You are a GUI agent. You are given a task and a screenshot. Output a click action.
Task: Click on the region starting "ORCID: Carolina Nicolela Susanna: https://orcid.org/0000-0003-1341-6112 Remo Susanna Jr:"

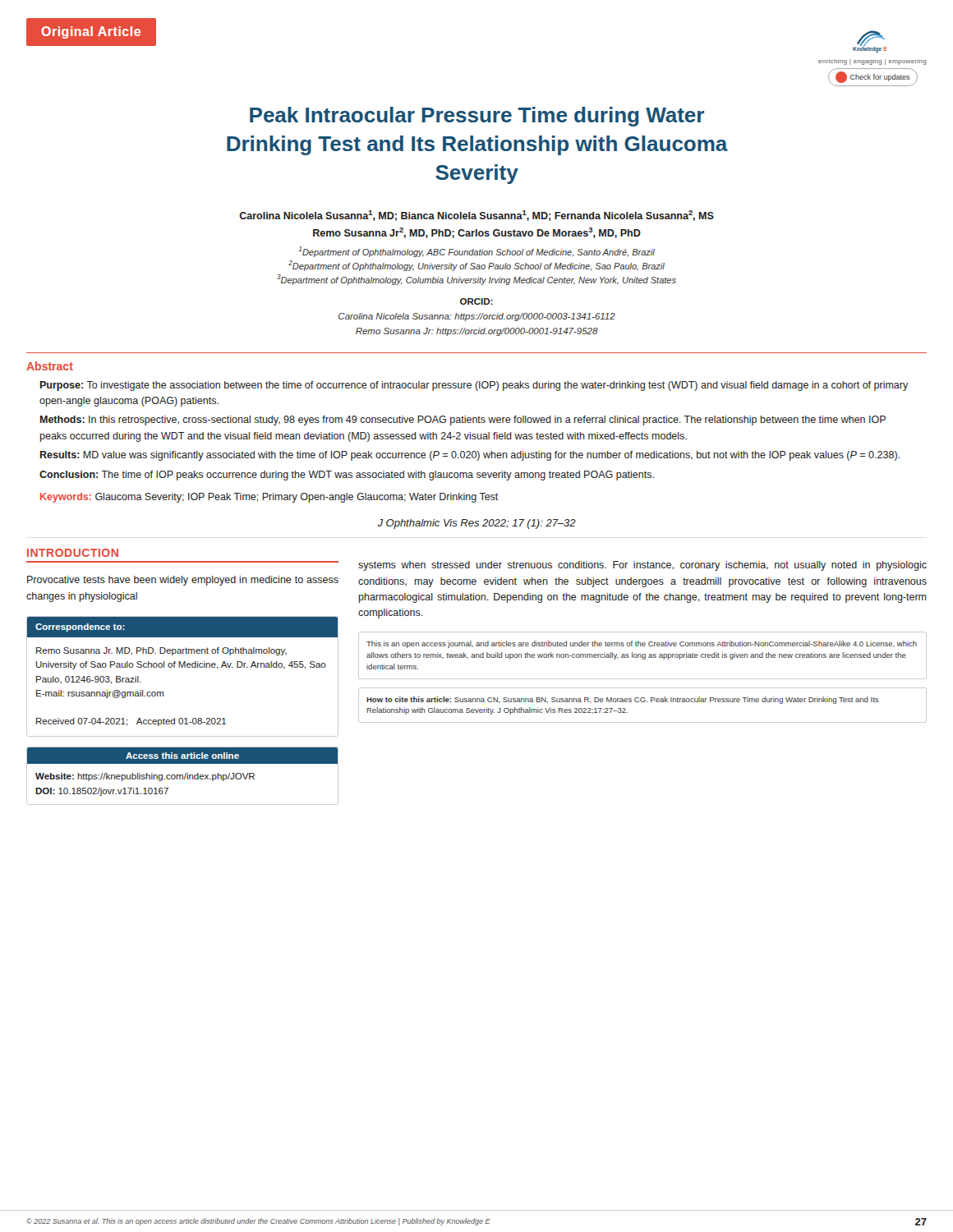tap(476, 316)
